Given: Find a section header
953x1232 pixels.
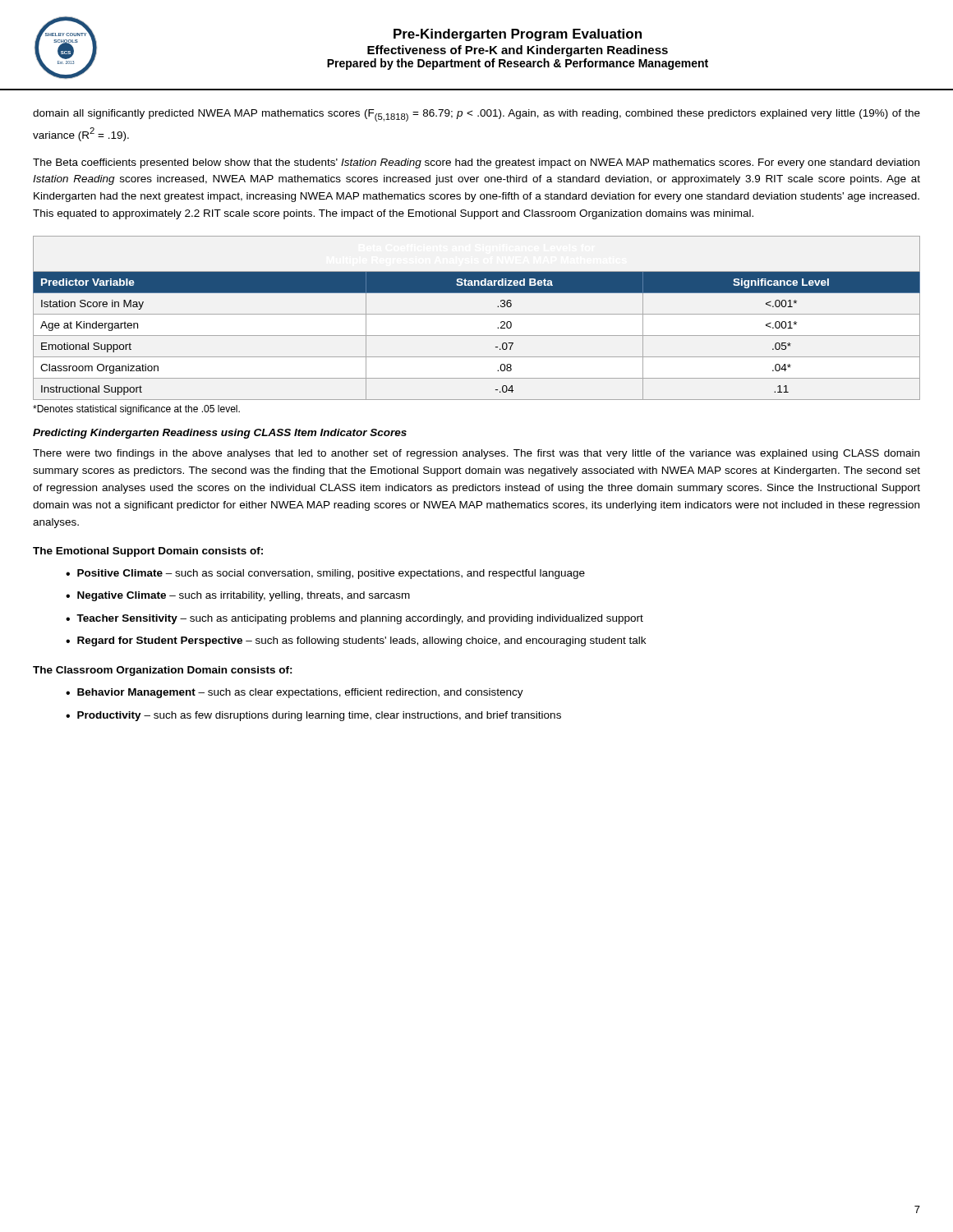Looking at the screenshot, I should [220, 433].
